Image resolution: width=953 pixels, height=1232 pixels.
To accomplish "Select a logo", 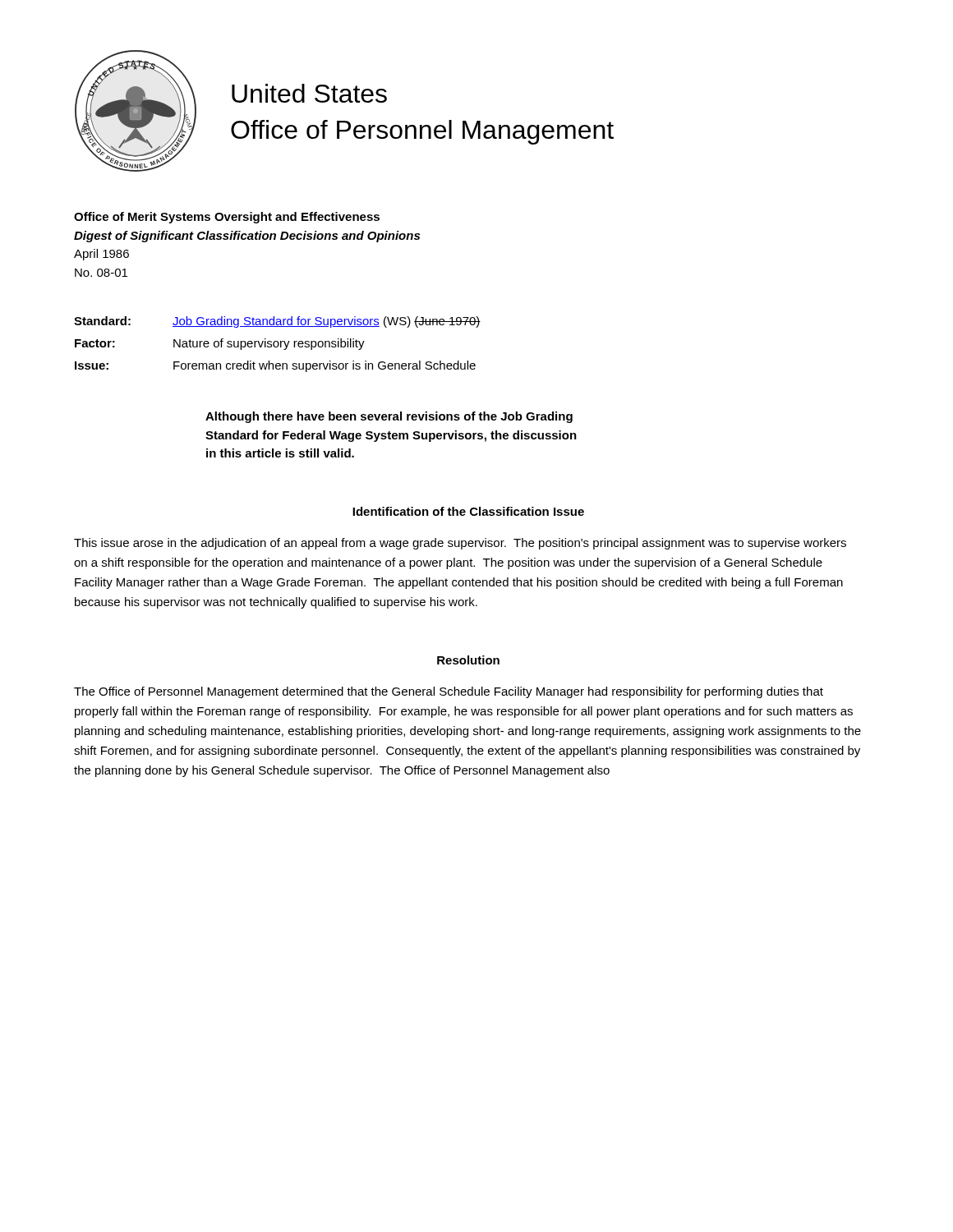I will coord(140,112).
